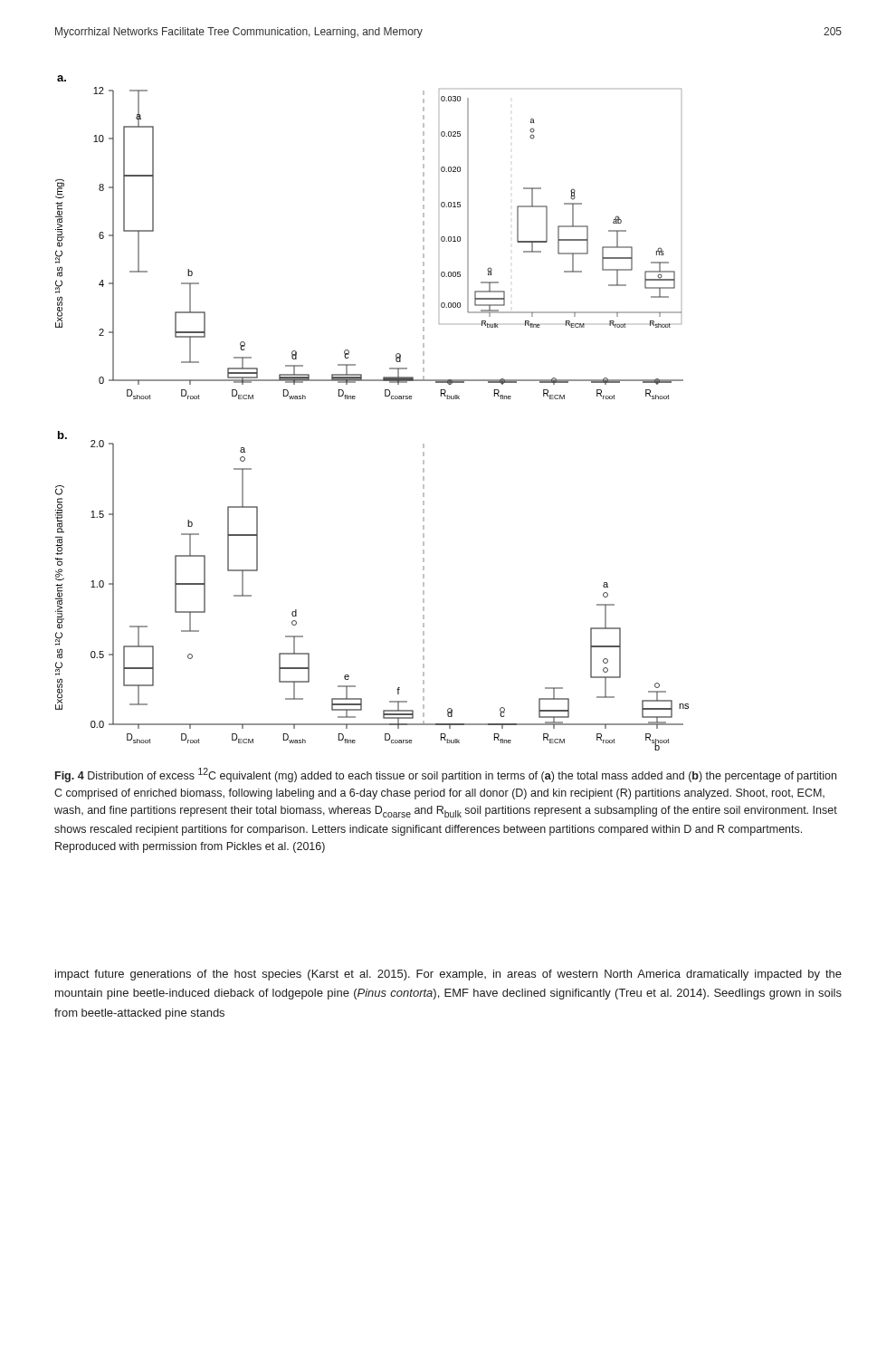
Task: Click the caption that begins "Fig. 4 Distribution of excess 12C"
Action: pos(446,810)
